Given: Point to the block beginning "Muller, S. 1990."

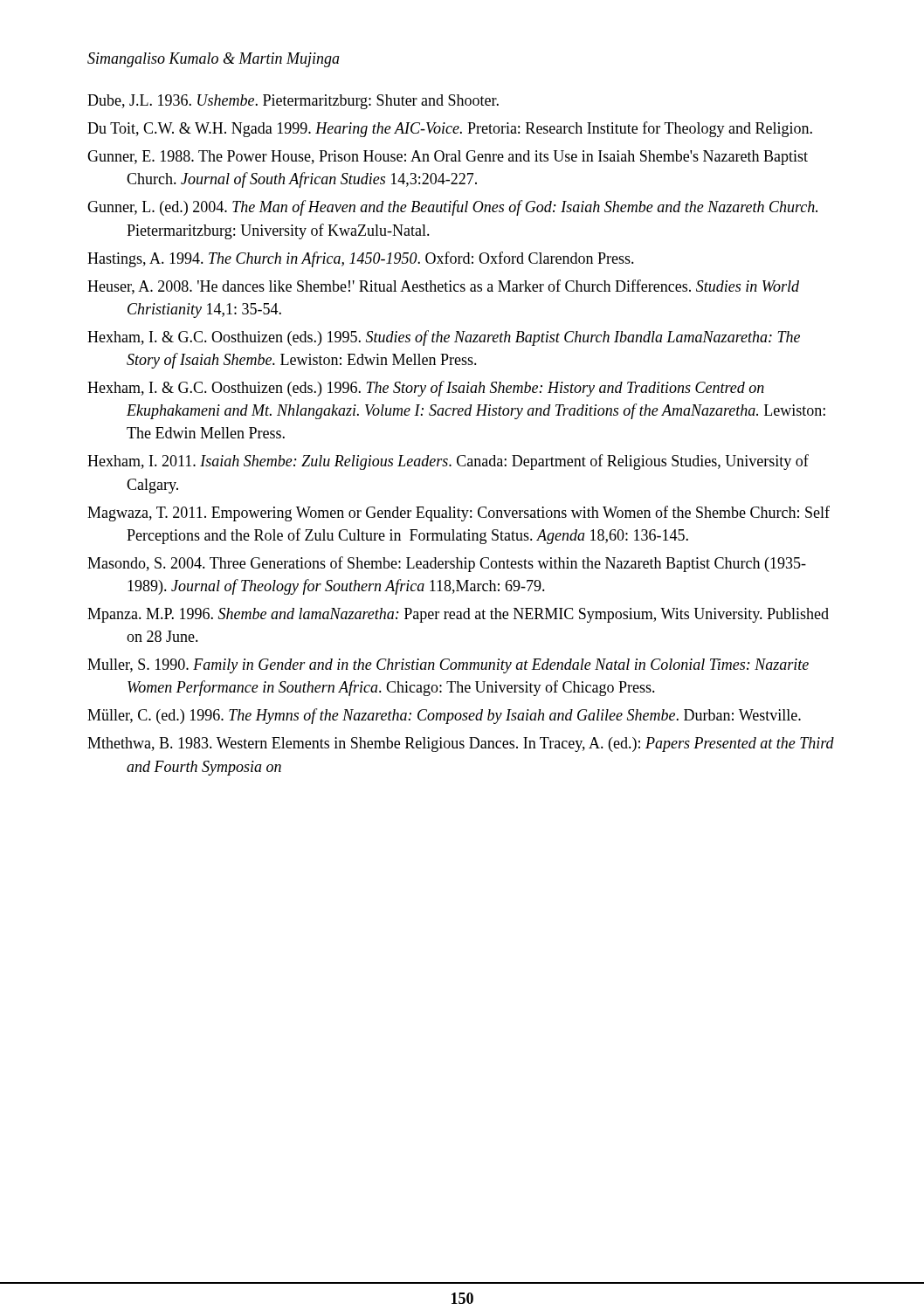Looking at the screenshot, I should 448,676.
